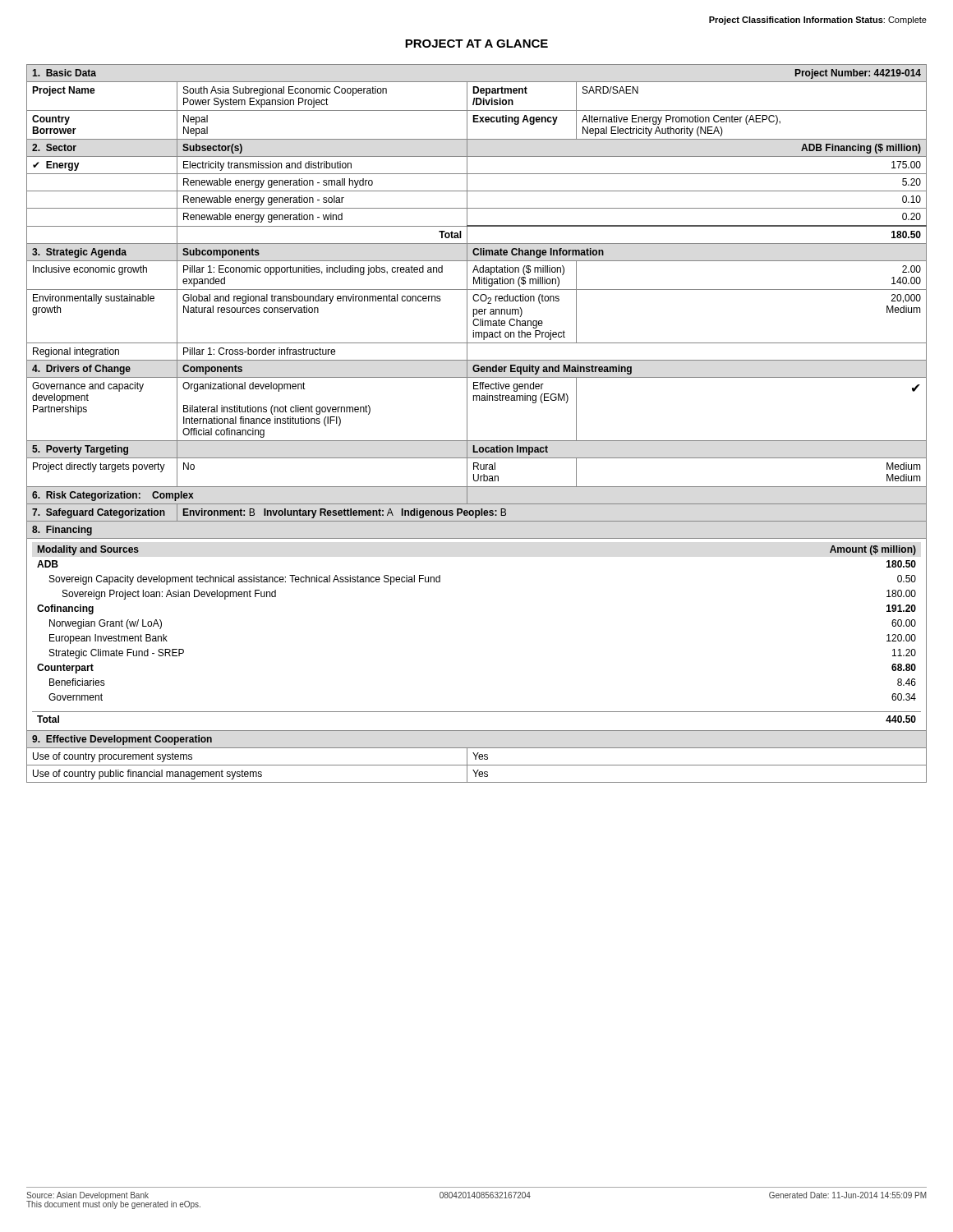Click on the title with the text "PROJECT AT A GLANCE"
Screen dimensions: 1232x953
click(x=476, y=43)
